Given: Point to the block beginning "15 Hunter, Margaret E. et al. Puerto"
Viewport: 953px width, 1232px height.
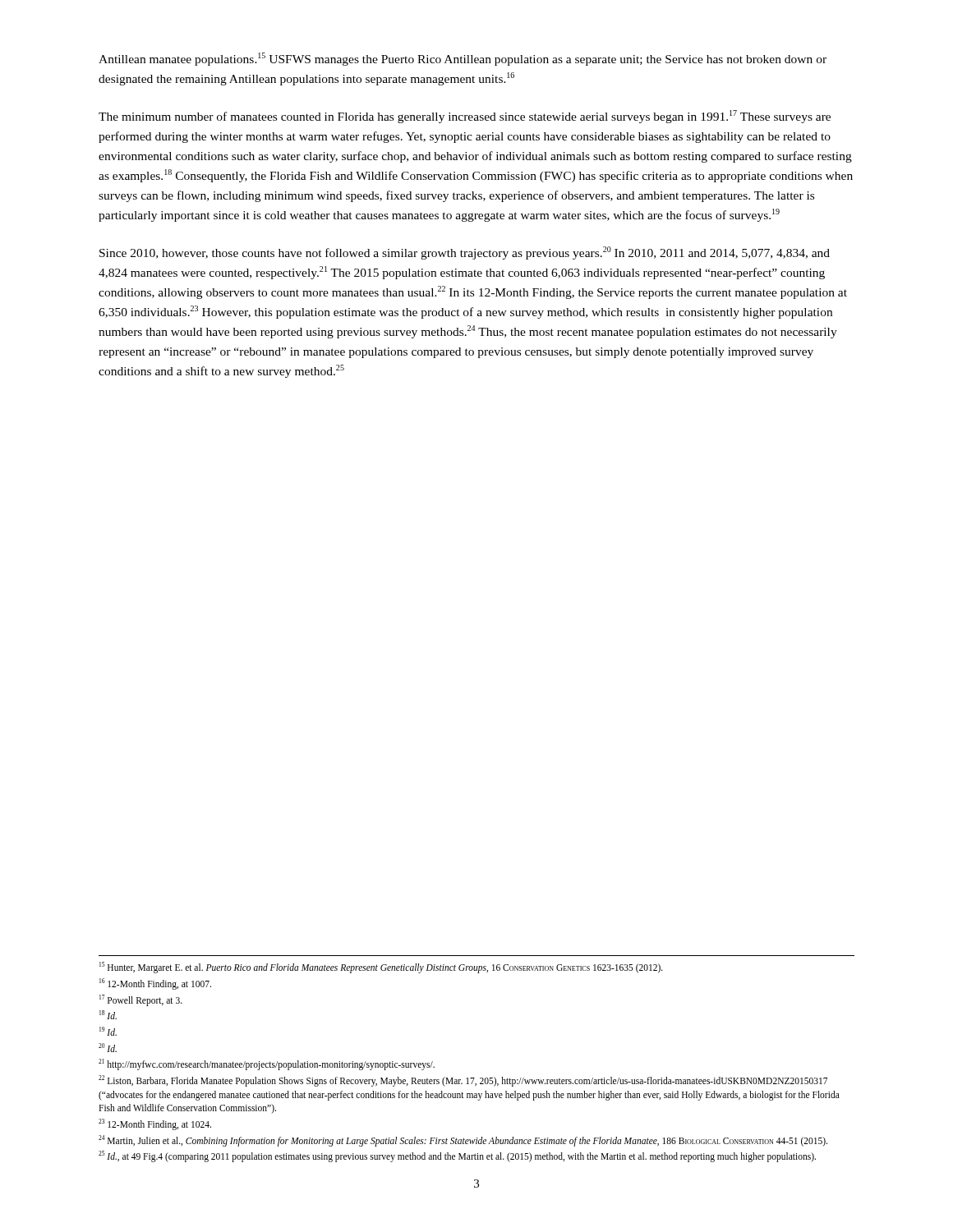Looking at the screenshot, I should click(x=381, y=967).
